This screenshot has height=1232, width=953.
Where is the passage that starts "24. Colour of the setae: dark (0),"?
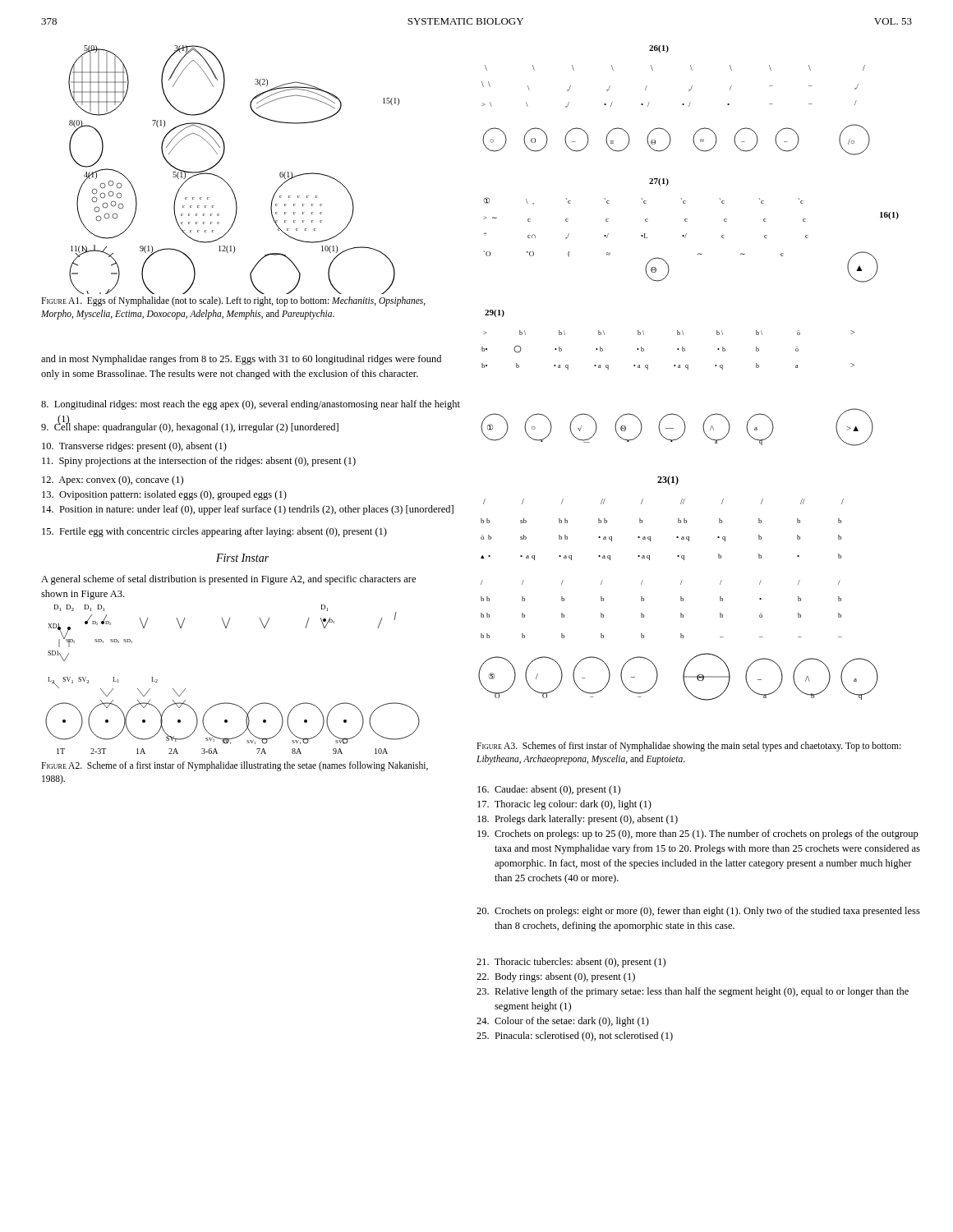tap(563, 1021)
